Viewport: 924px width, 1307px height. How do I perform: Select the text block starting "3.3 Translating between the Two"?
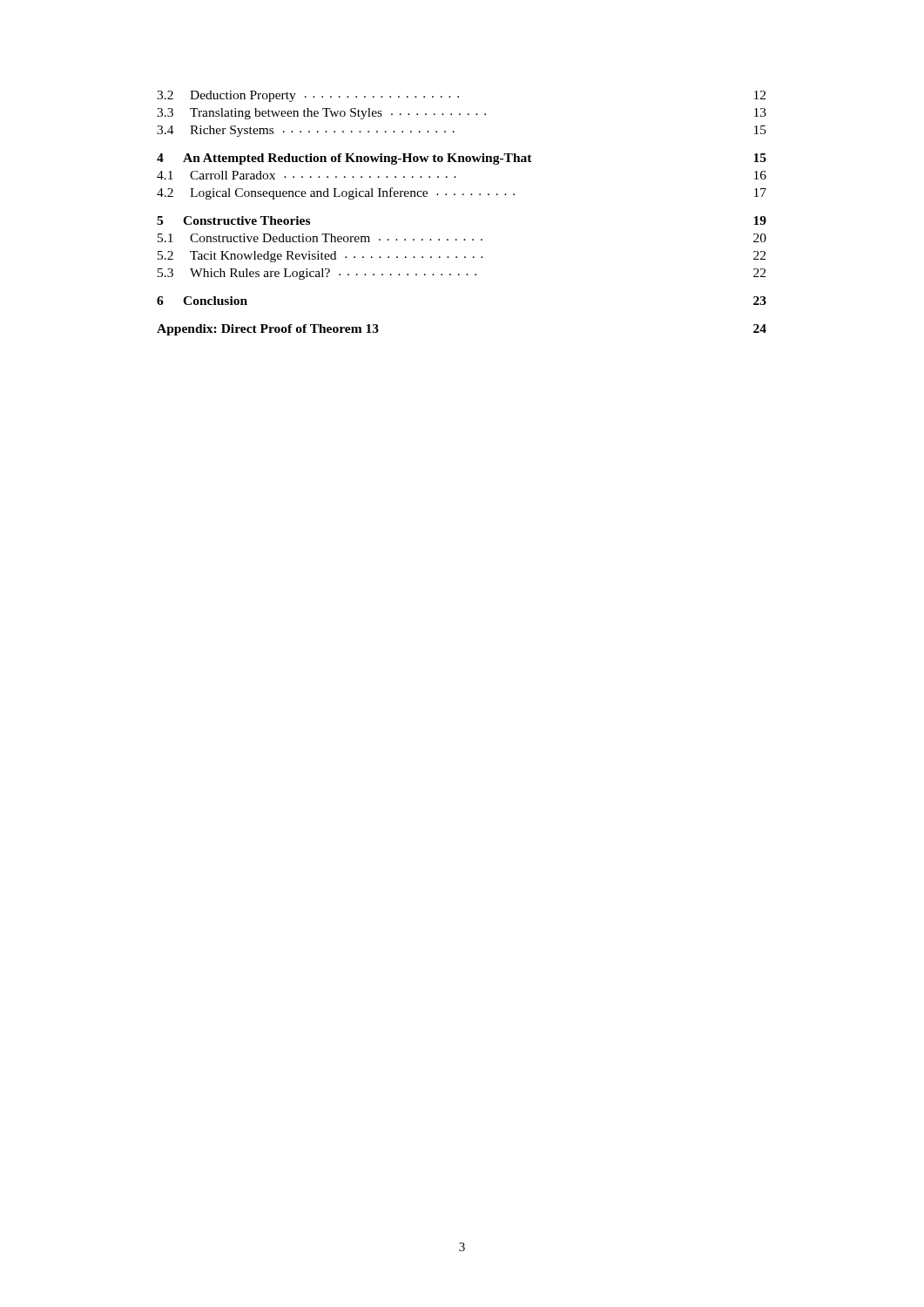tap(462, 112)
